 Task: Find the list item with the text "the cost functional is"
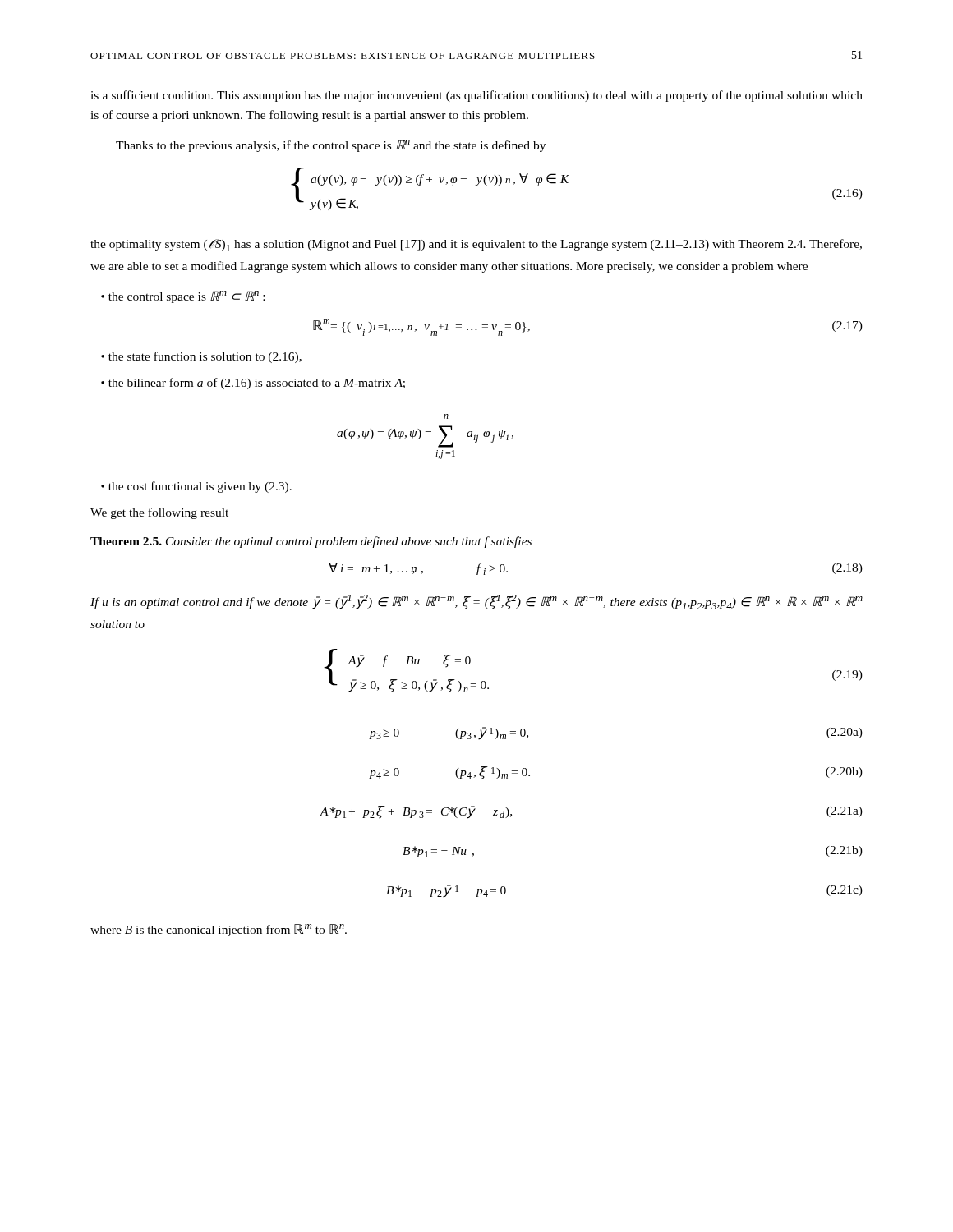coord(204,485)
